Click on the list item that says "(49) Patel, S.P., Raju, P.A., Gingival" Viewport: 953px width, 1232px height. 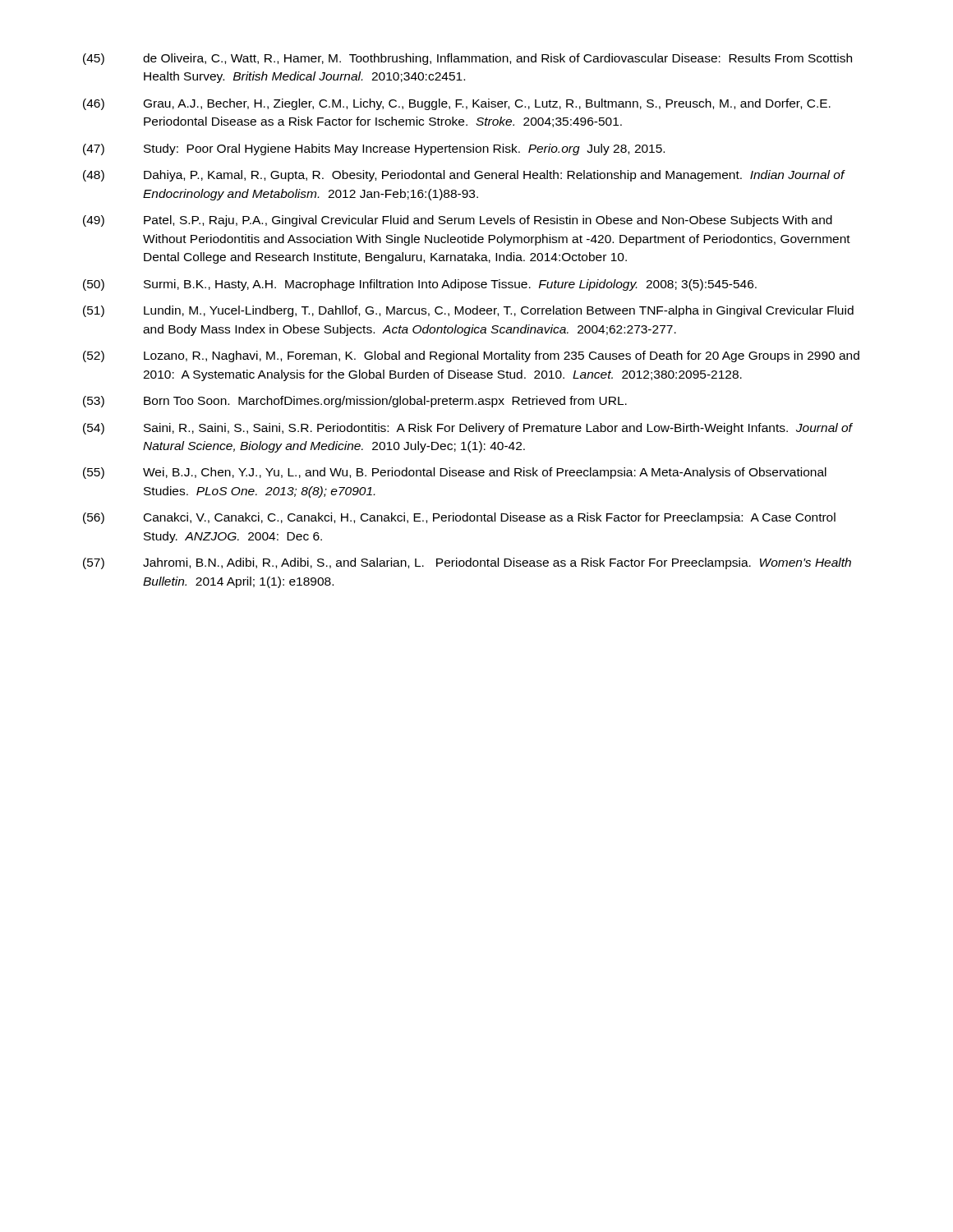click(x=476, y=239)
